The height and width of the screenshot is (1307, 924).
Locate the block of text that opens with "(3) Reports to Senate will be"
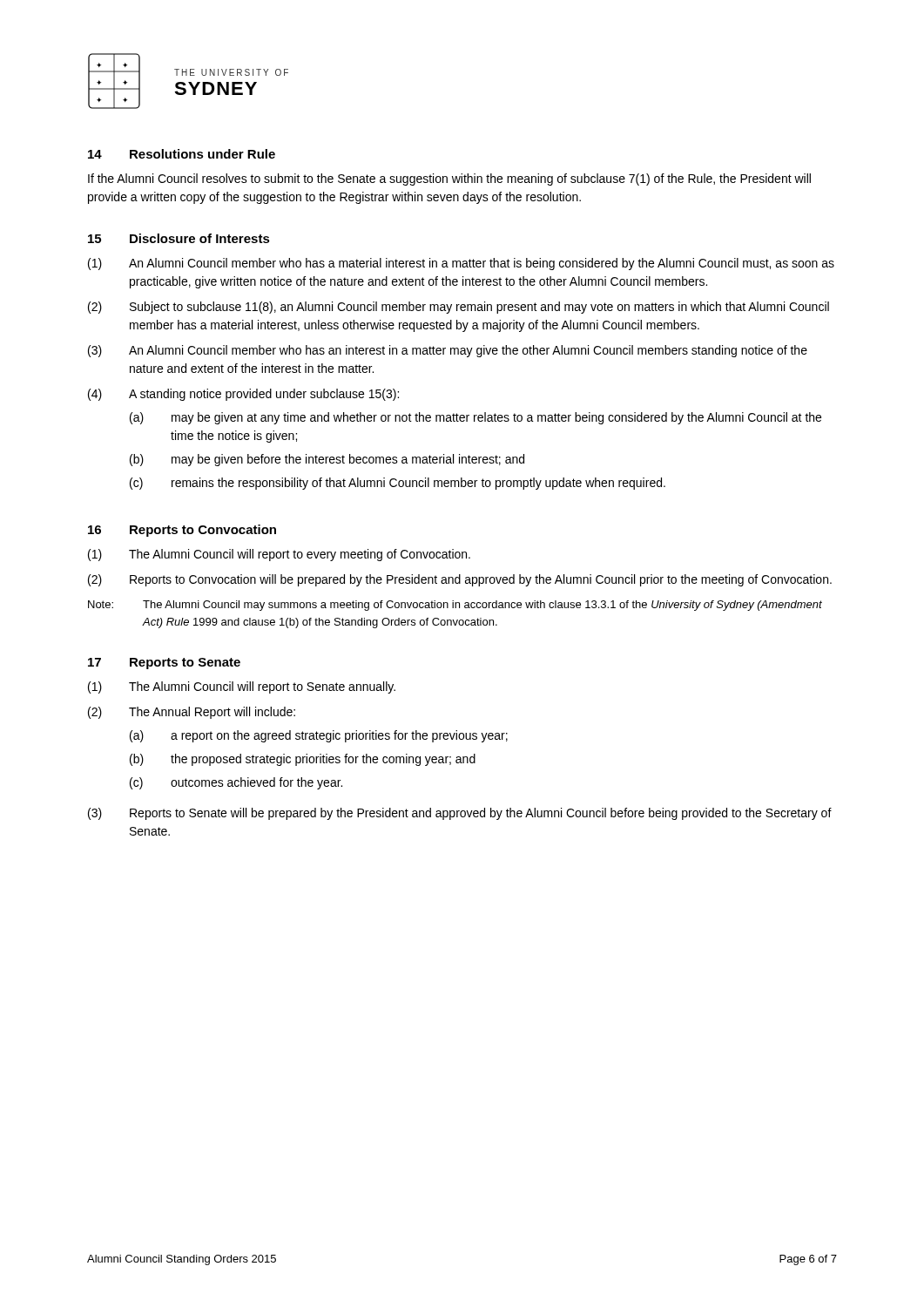(462, 822)
